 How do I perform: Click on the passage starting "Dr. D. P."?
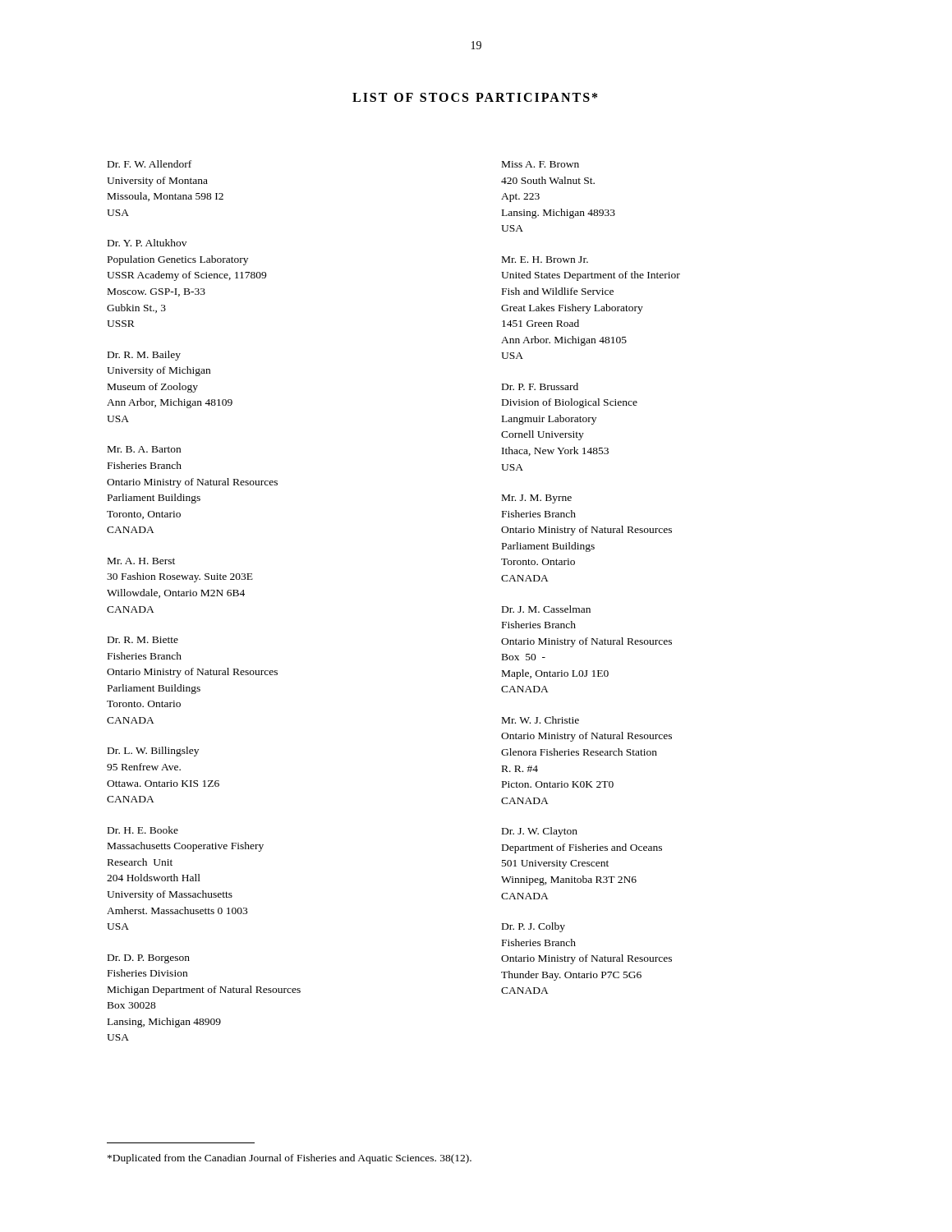(204, 997)
